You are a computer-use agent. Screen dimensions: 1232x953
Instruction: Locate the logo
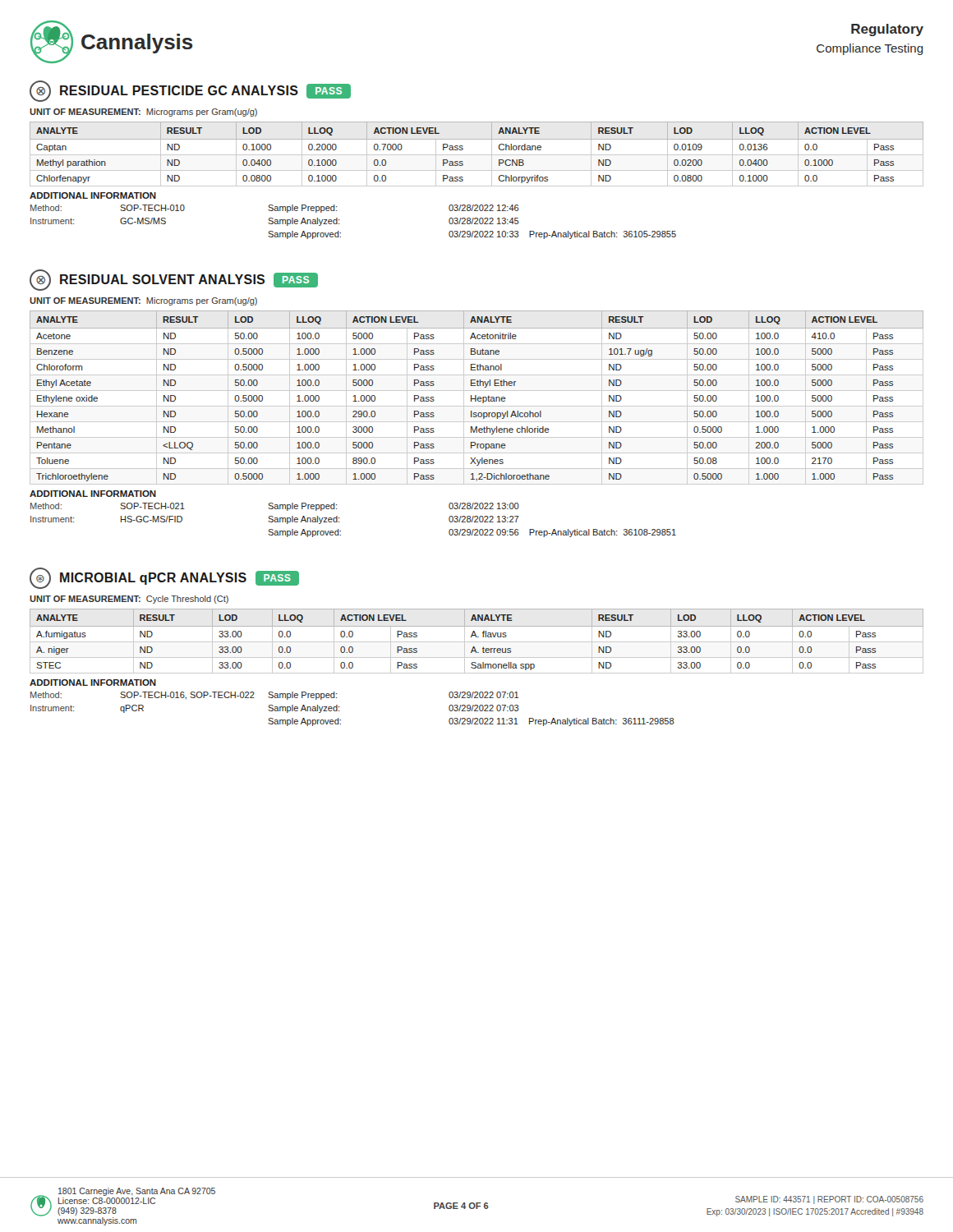(111, 42)
